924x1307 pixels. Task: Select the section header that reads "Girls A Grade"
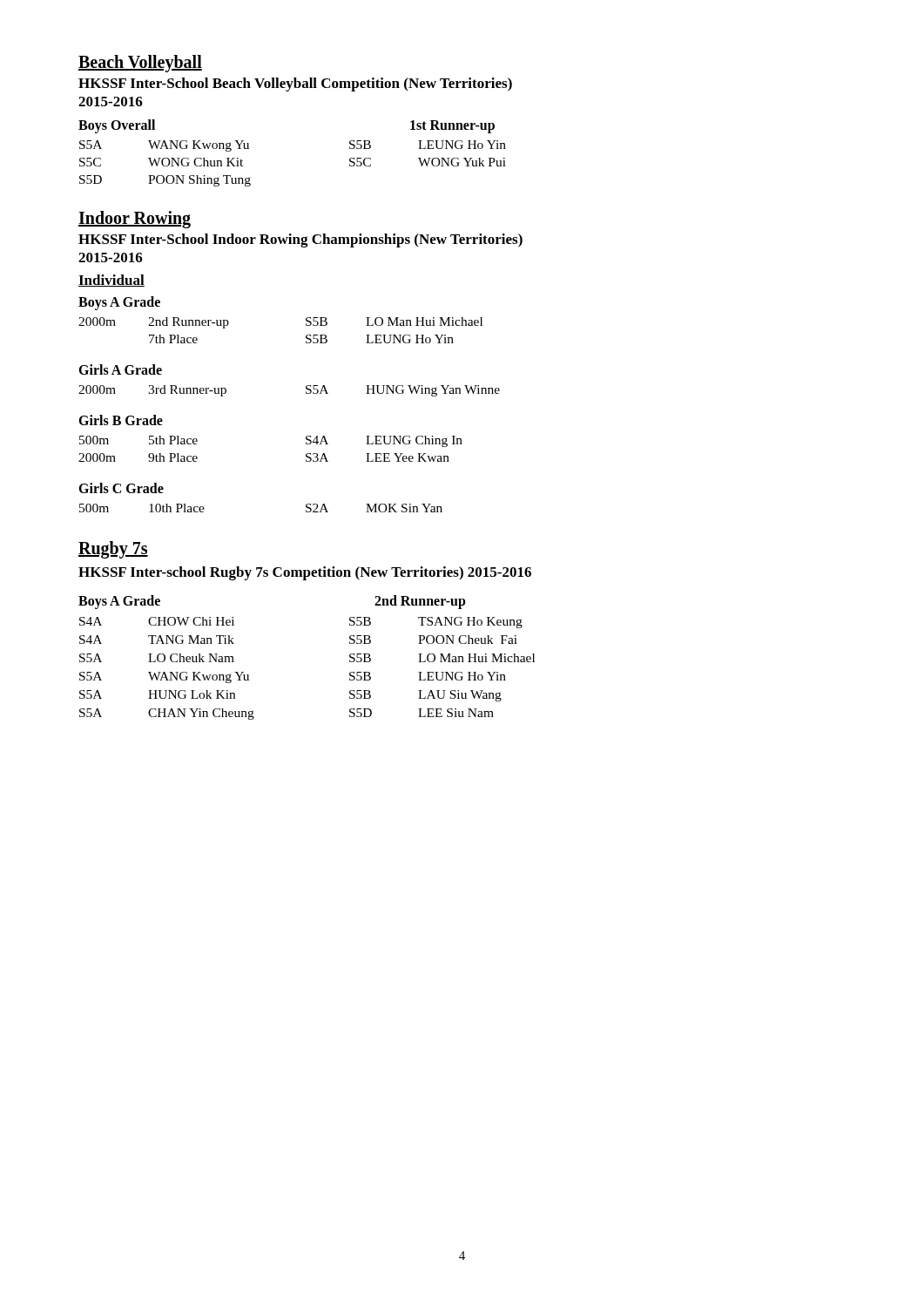(120, 370)
